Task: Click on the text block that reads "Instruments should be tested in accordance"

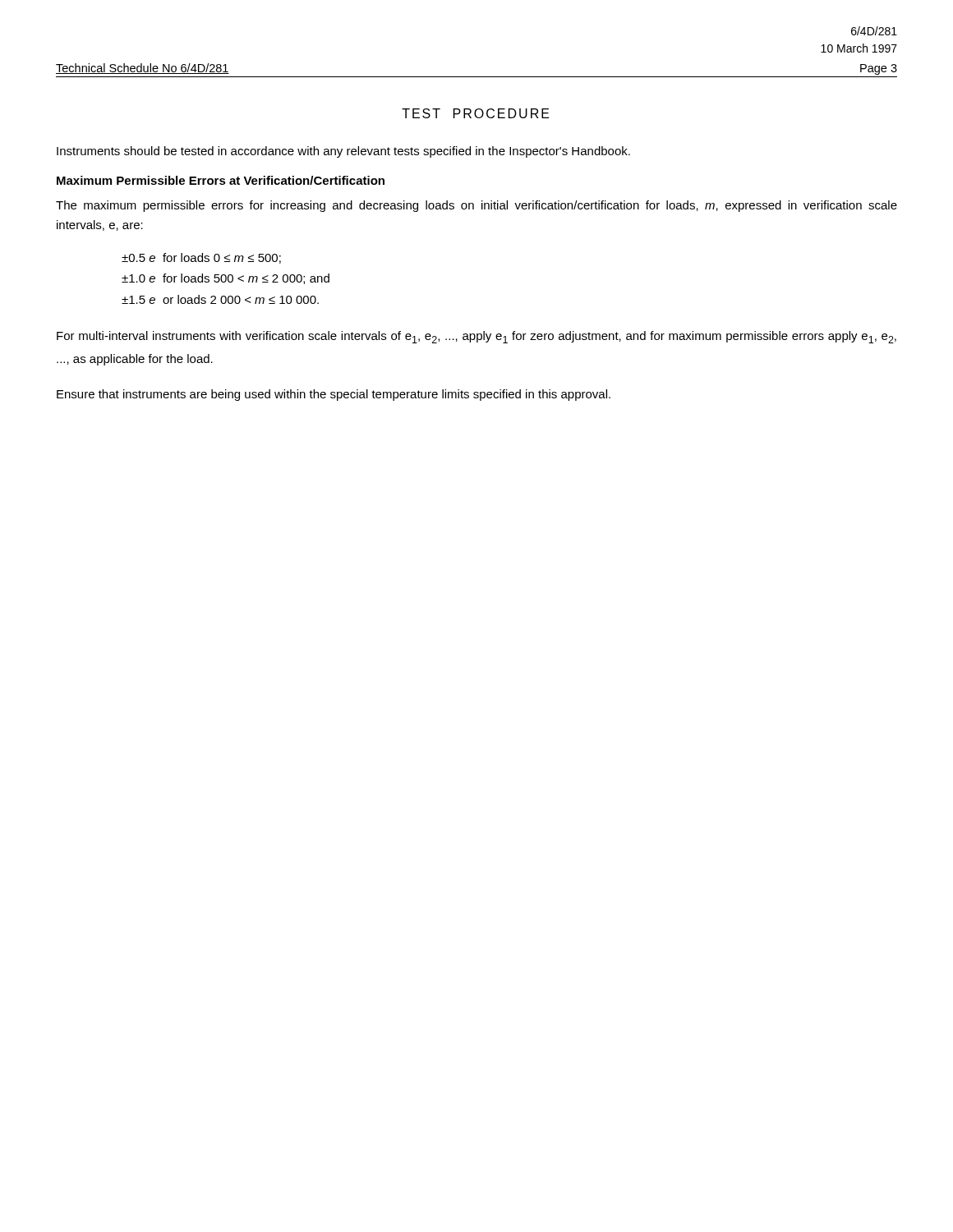Action: 343,151
